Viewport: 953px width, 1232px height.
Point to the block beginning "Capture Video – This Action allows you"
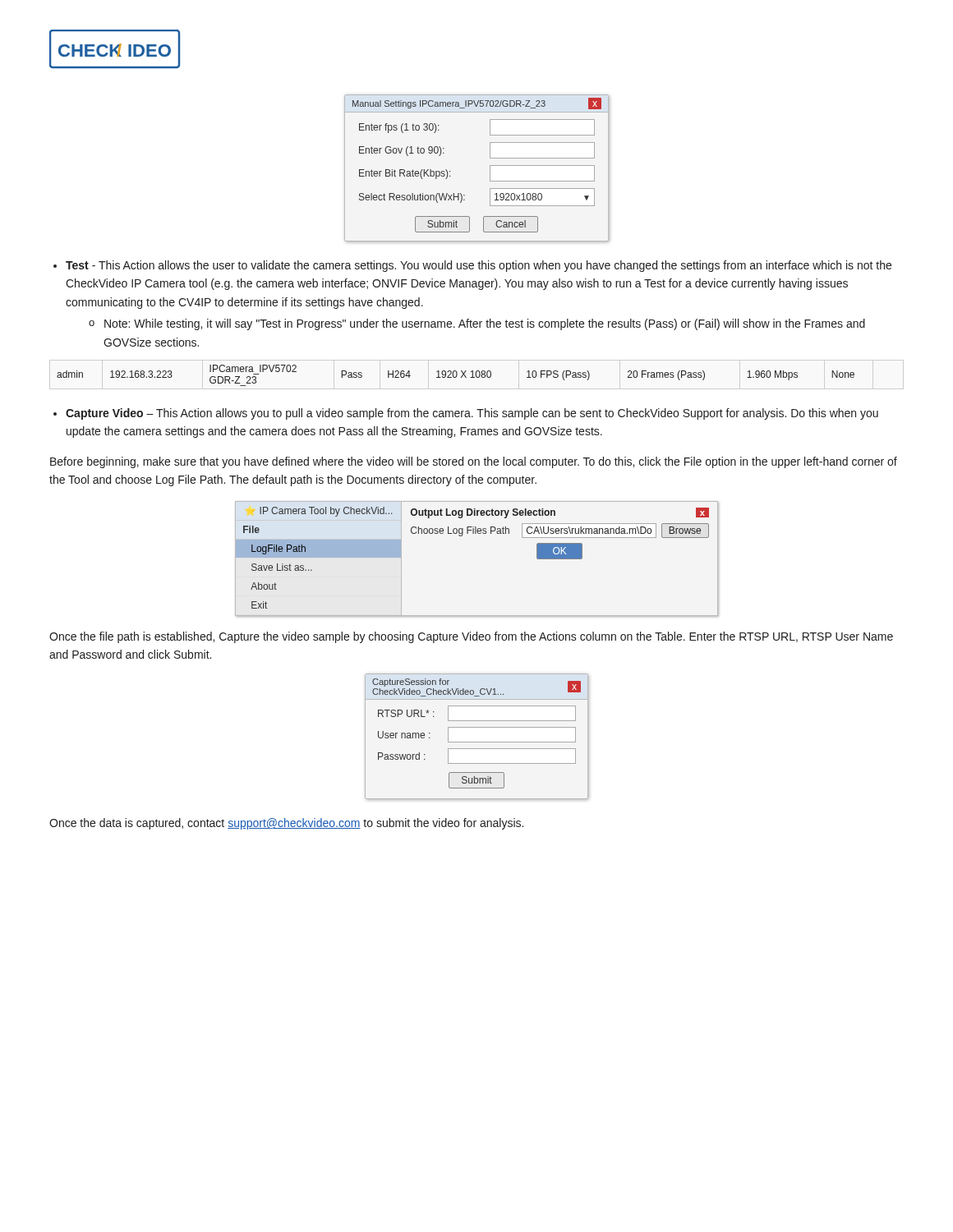(x=472, y=422)
